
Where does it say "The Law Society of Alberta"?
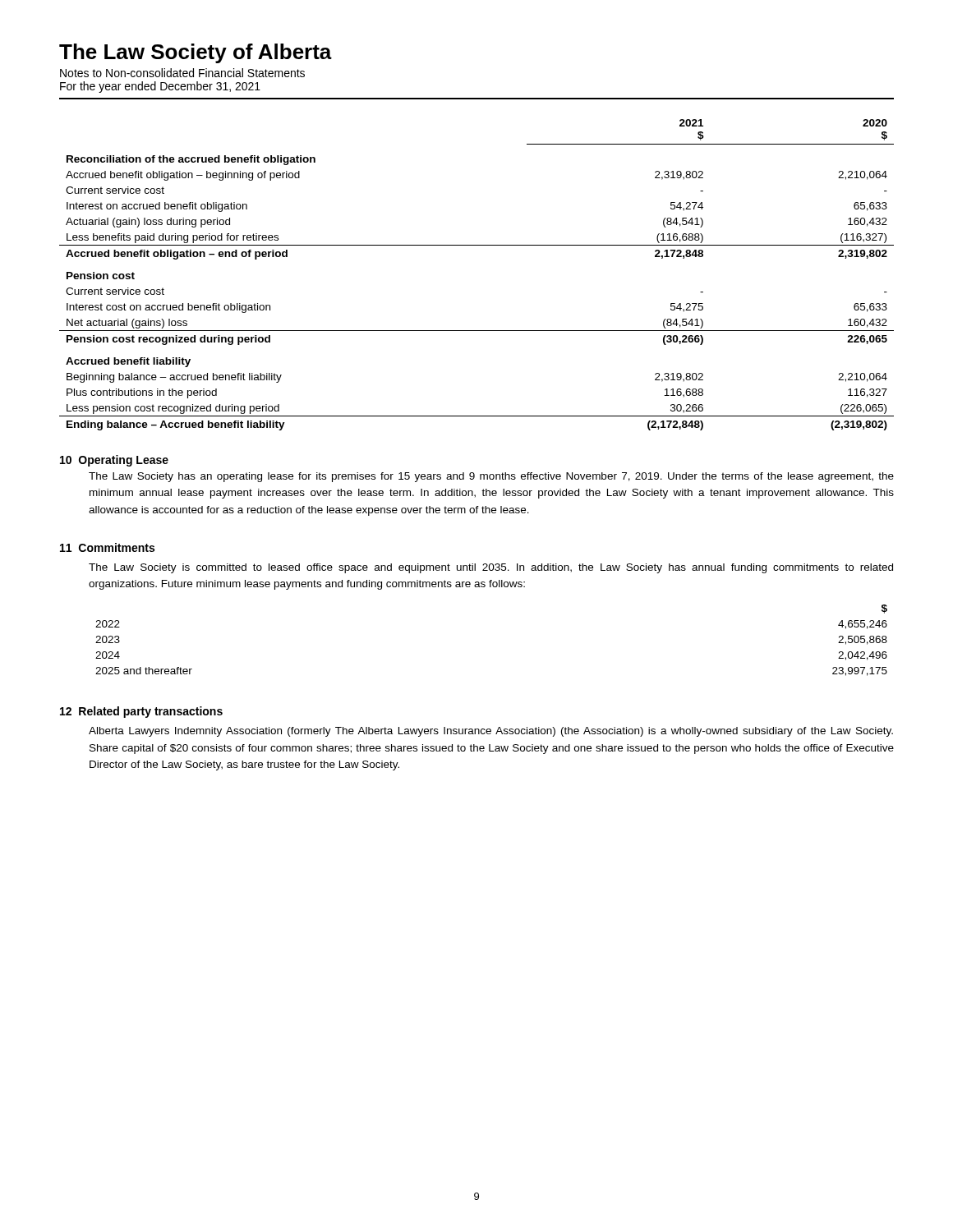click(196, 53)
